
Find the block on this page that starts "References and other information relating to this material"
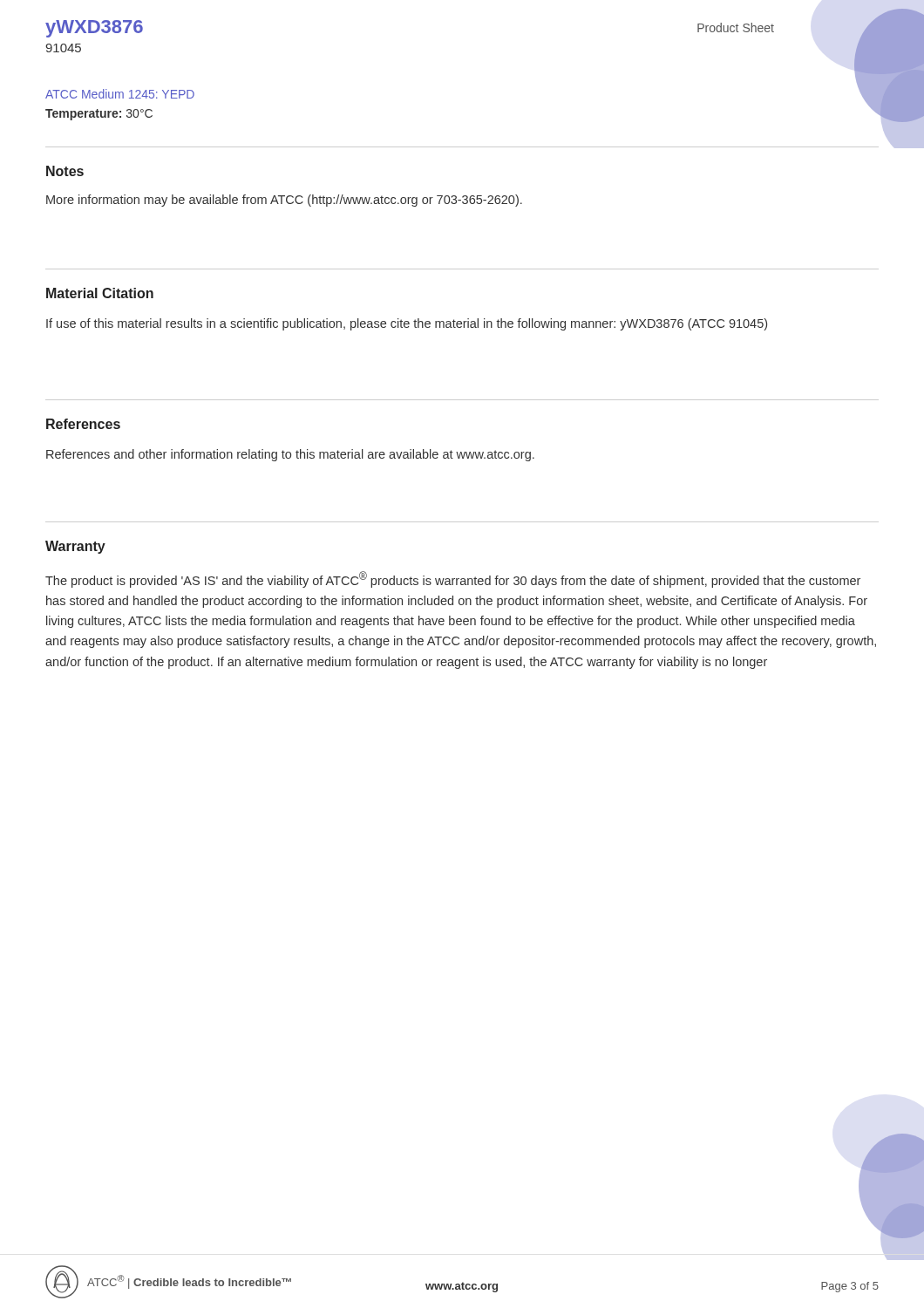(290, 454)
